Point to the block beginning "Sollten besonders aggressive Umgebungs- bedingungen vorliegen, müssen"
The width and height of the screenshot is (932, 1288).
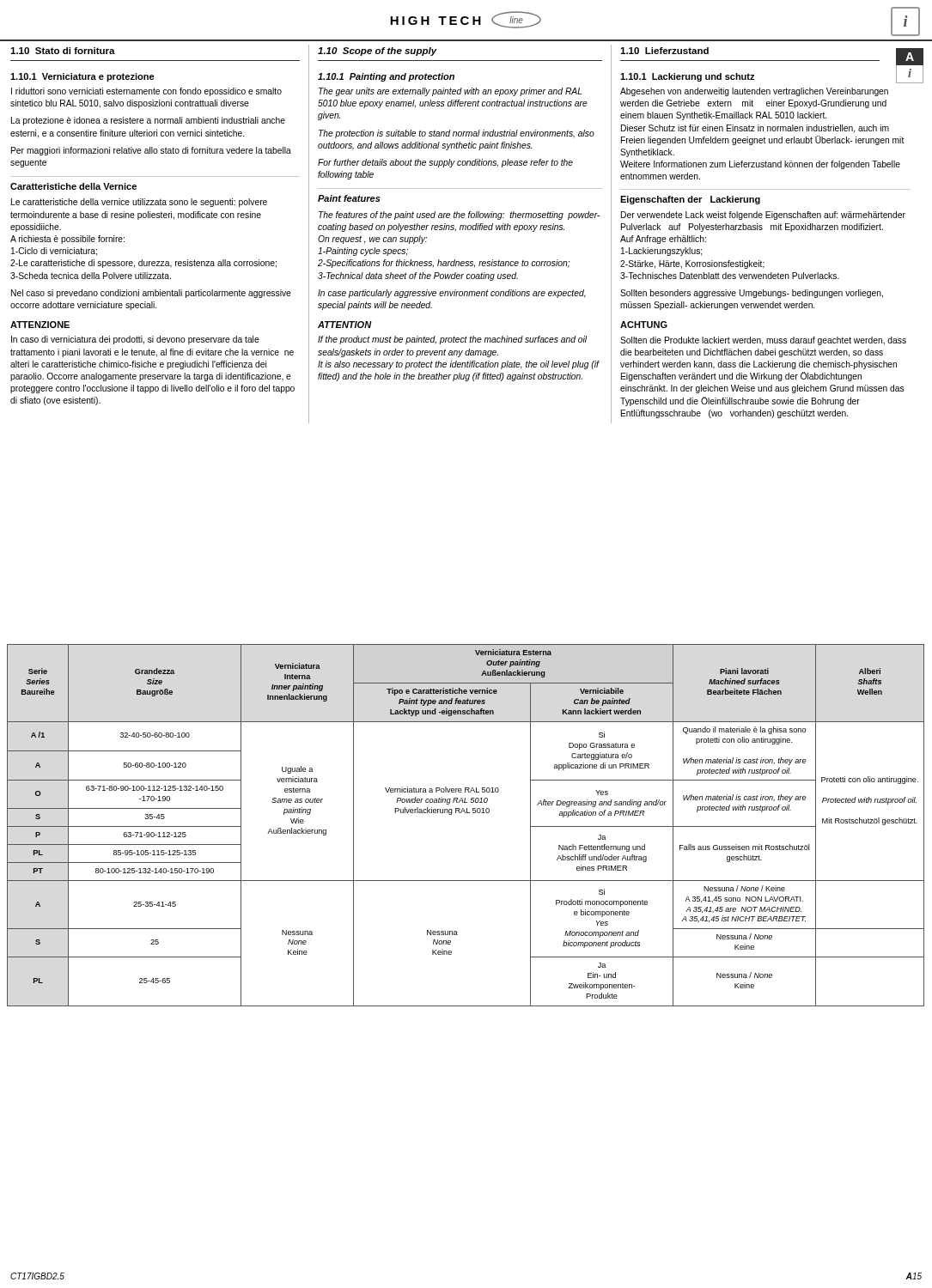(x=752, y=299)
